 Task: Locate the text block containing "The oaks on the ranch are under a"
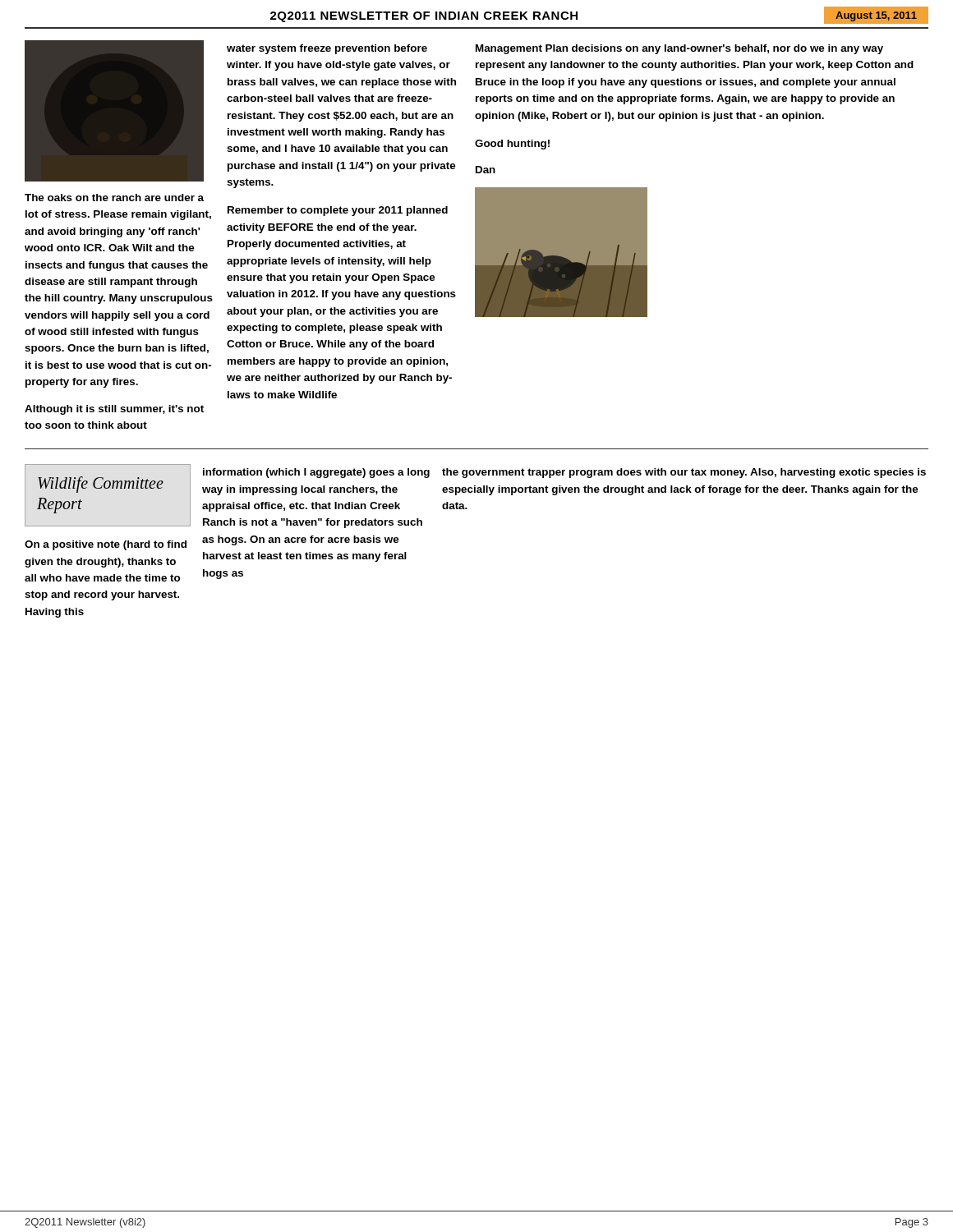[119, 290]
